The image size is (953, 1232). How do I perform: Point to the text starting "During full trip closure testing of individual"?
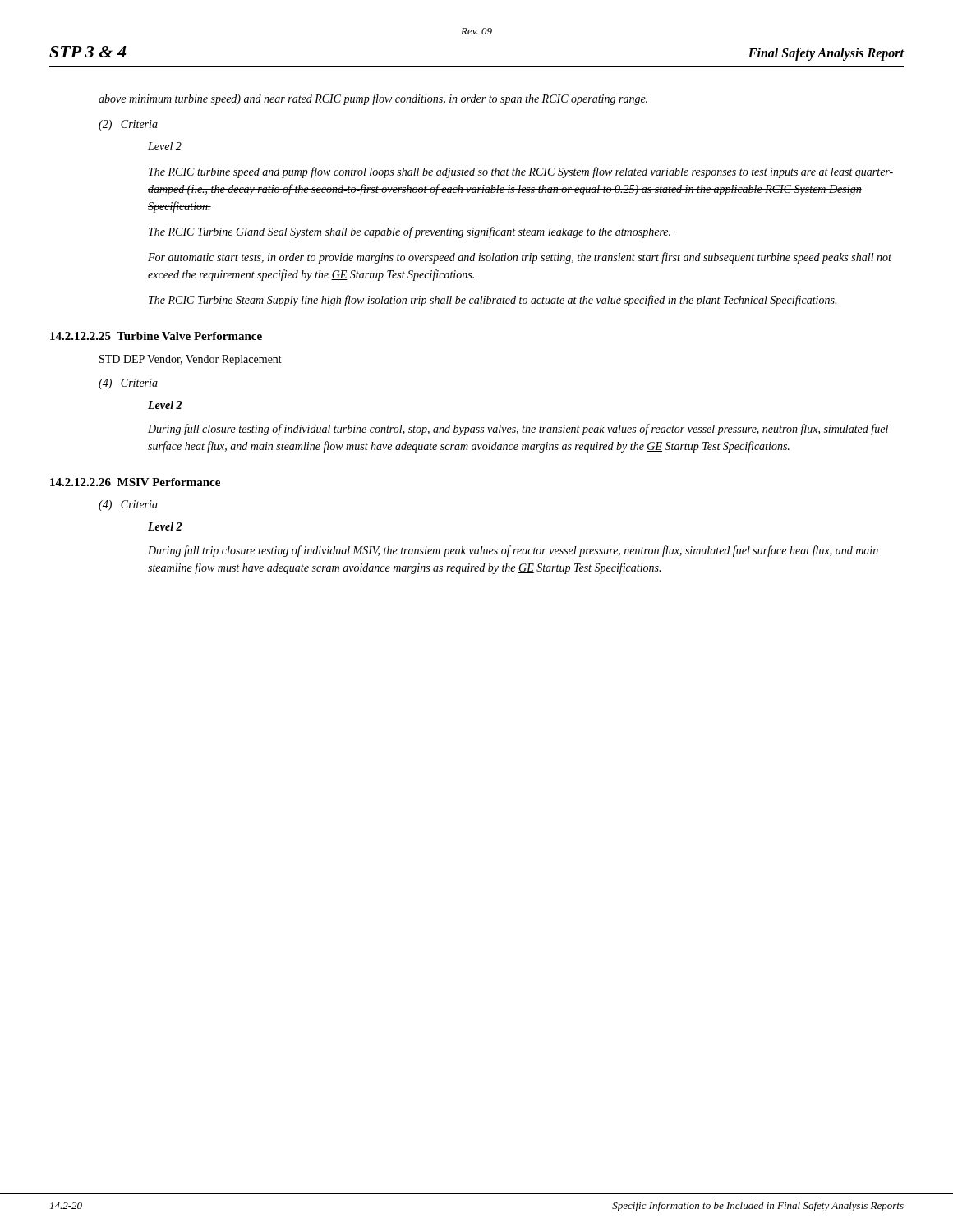(526, 559)
